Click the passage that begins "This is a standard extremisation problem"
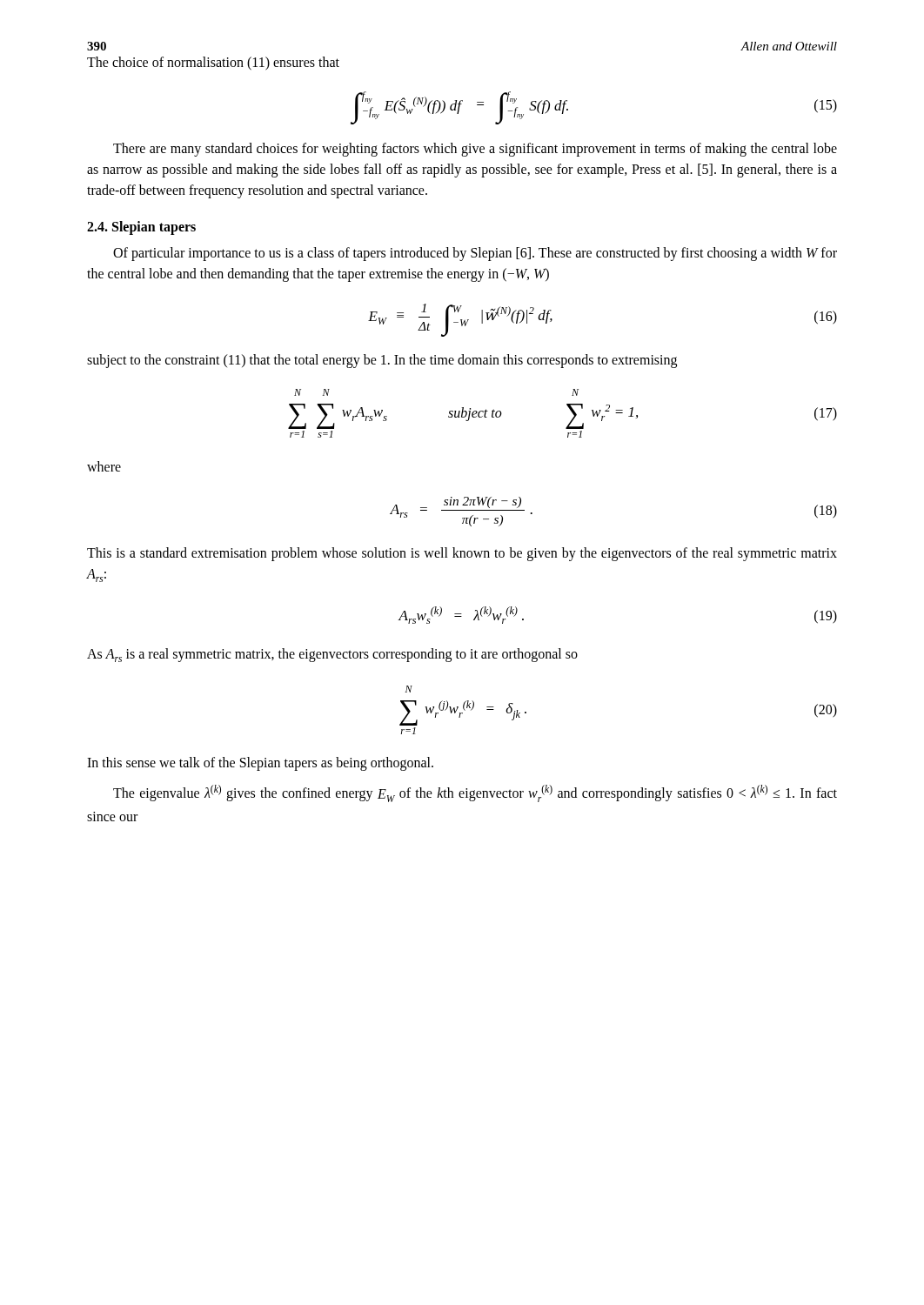Screen dimensions: 1305x924 click(462, 565)
